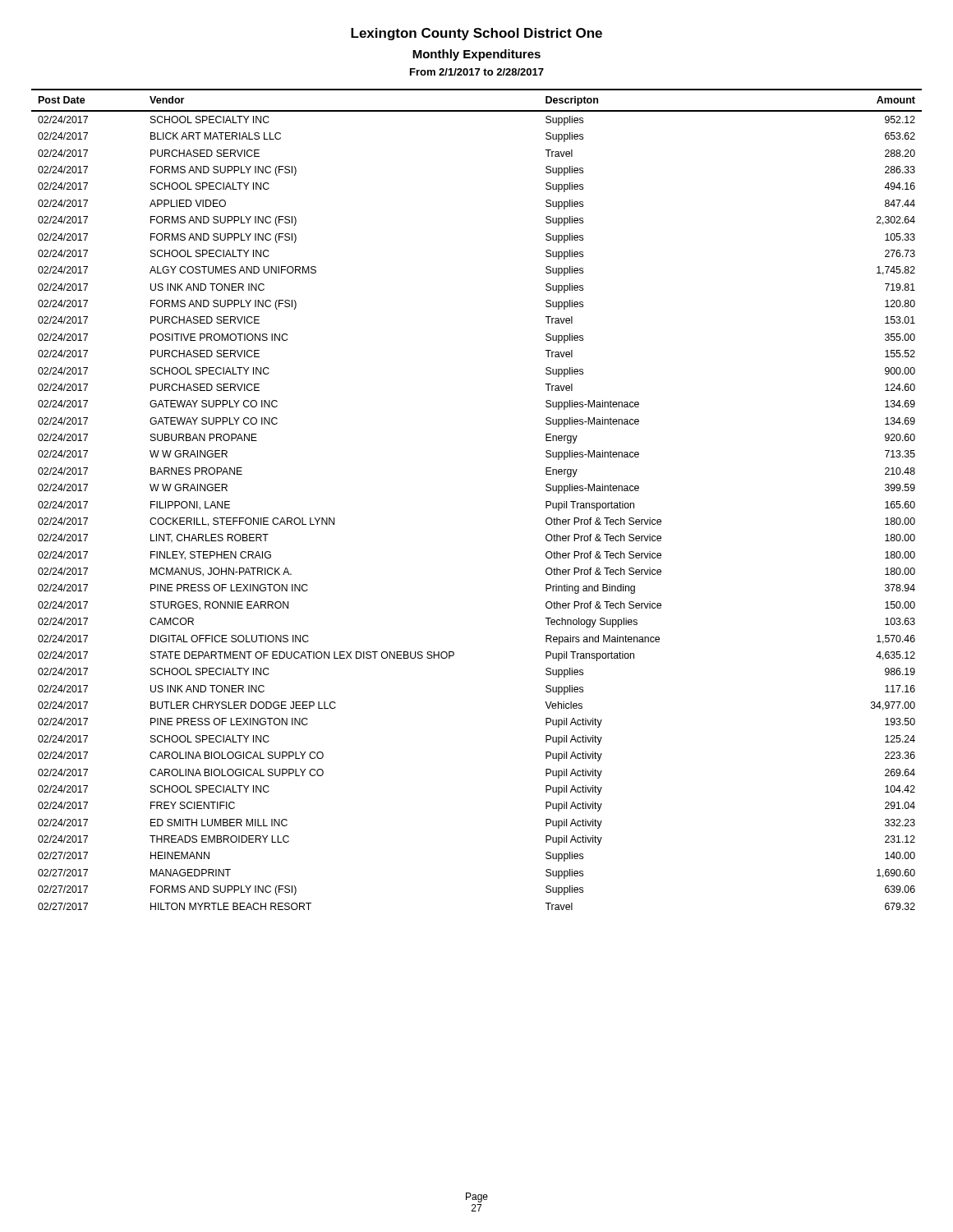The height and width of the screenshot is (1232, 953).
Task: Select the table that reads "BUTLER CHRYSLER DODGE"
Action: 476,502
